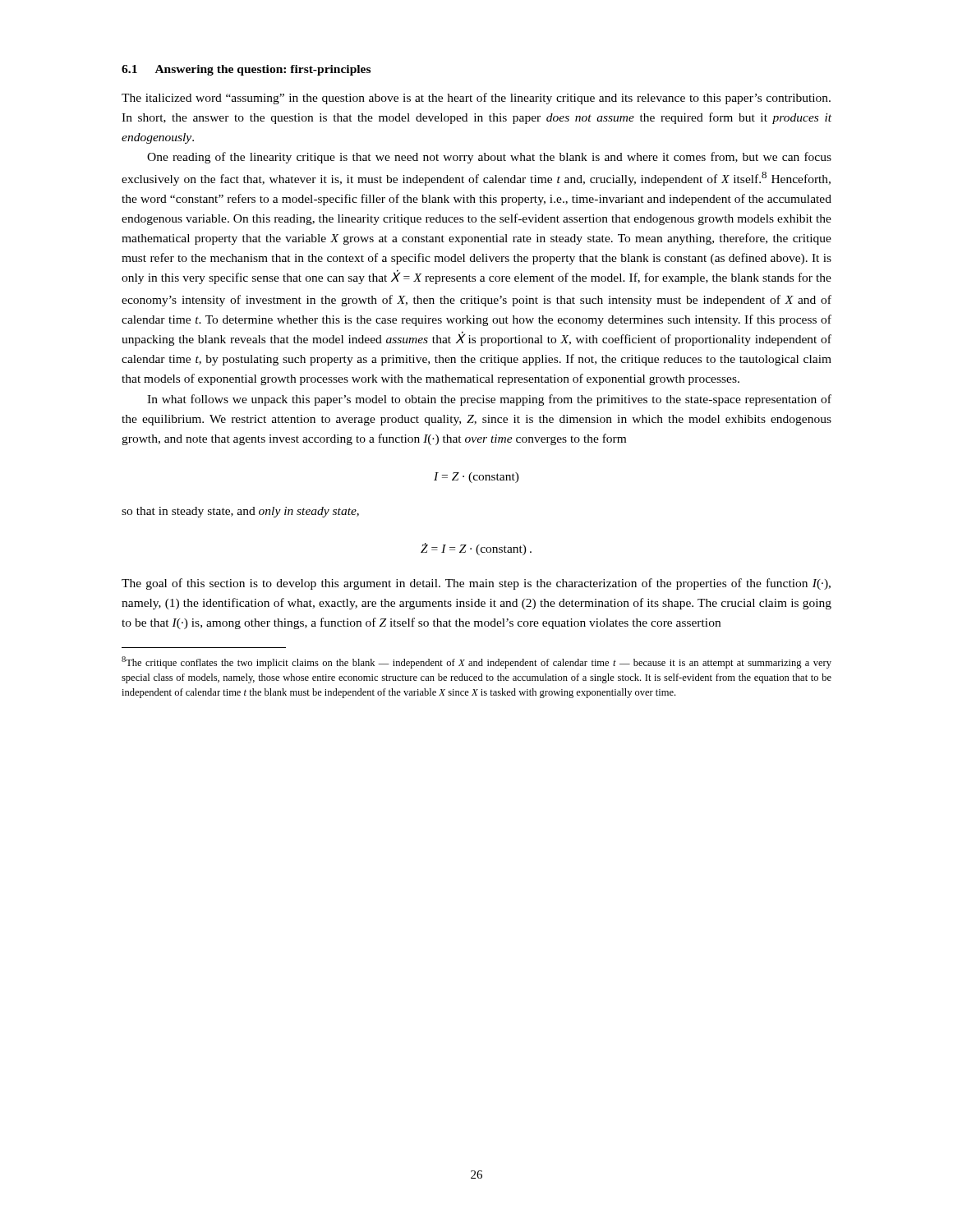This screenshot has height=1232, width=953.
Task: Click the passage that begins "The goal of this section is to"
Action: pos(476,603)
